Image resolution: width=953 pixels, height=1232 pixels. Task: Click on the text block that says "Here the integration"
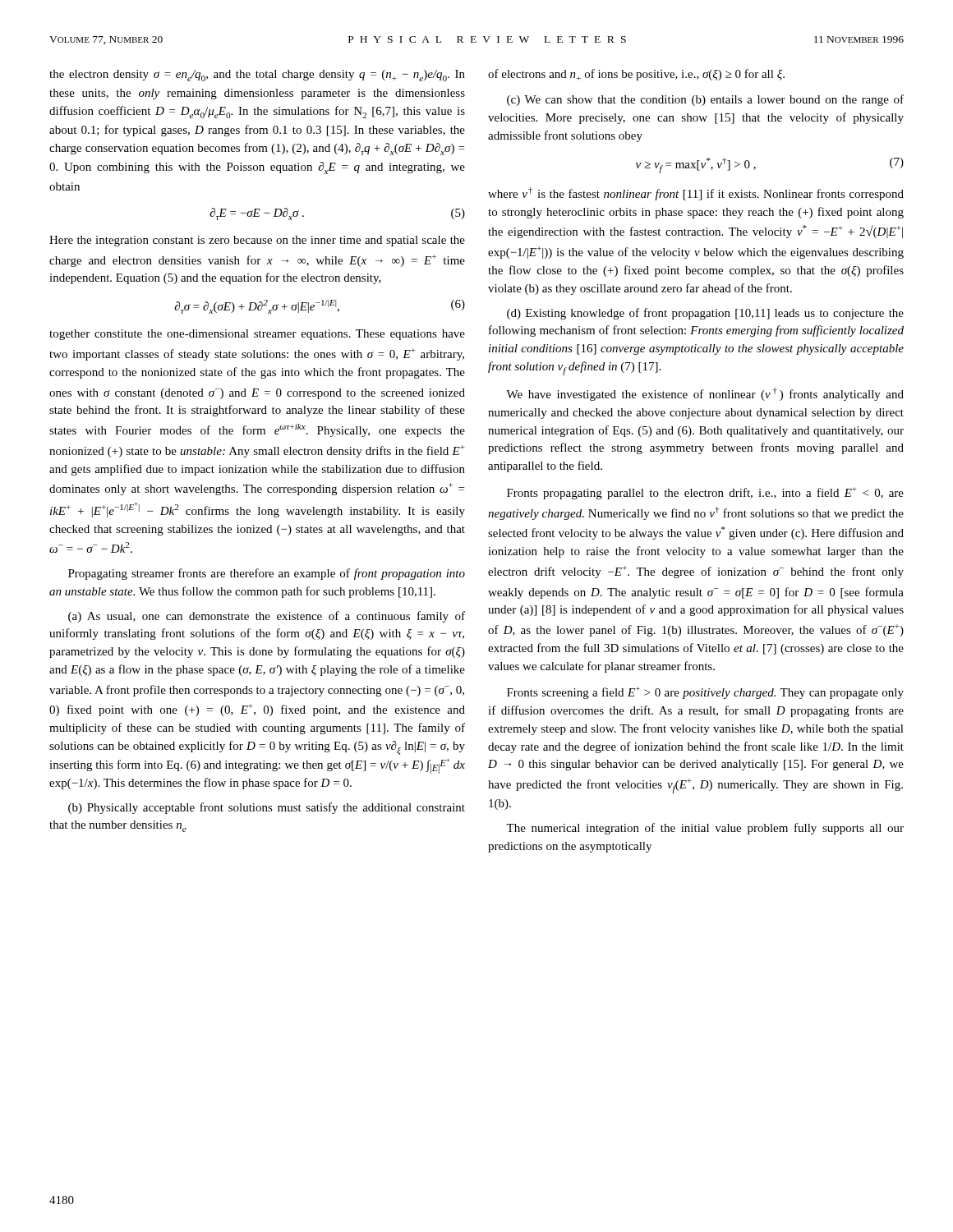tap(257, 260)
